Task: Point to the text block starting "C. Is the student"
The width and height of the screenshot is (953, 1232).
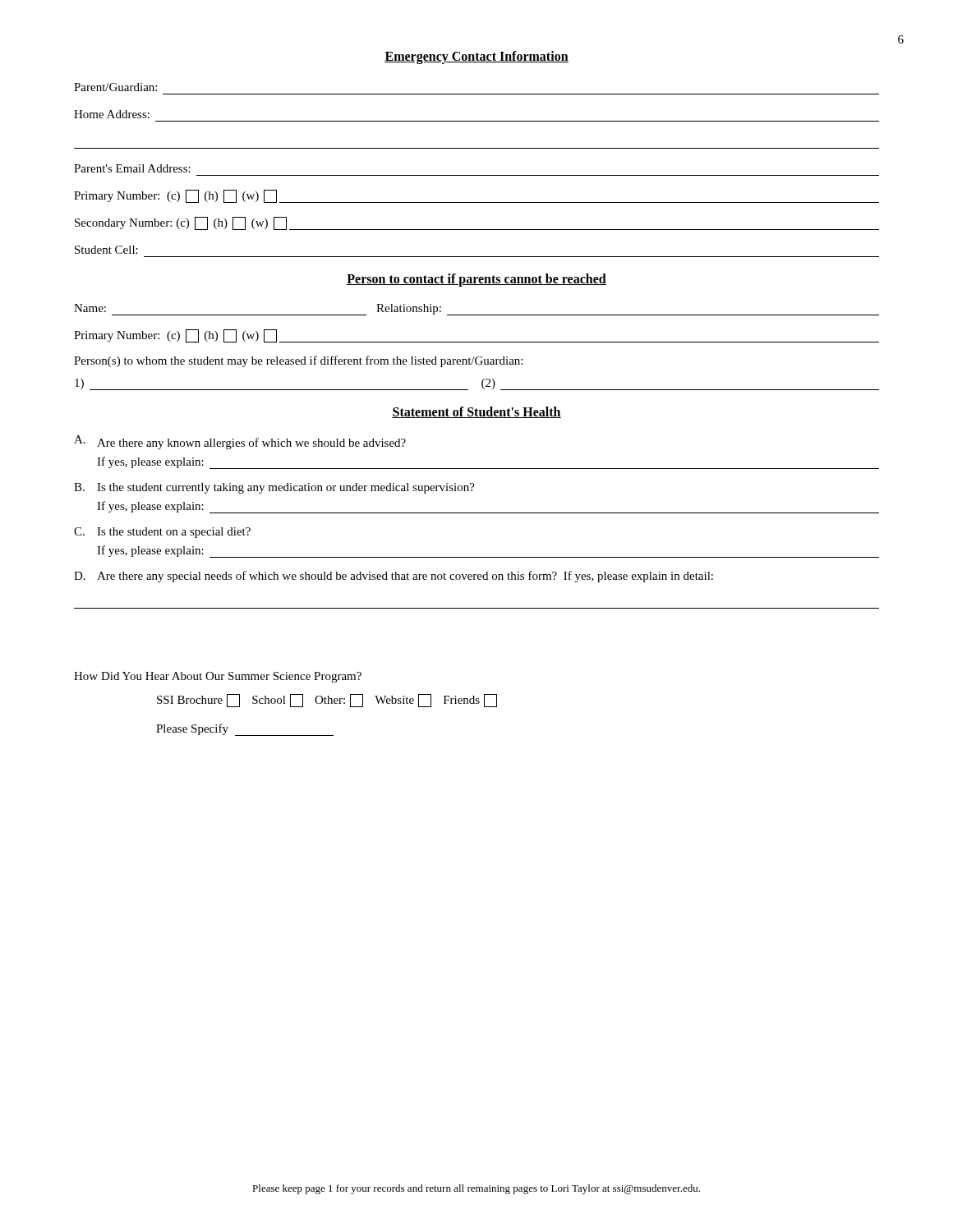Action: 162,533
